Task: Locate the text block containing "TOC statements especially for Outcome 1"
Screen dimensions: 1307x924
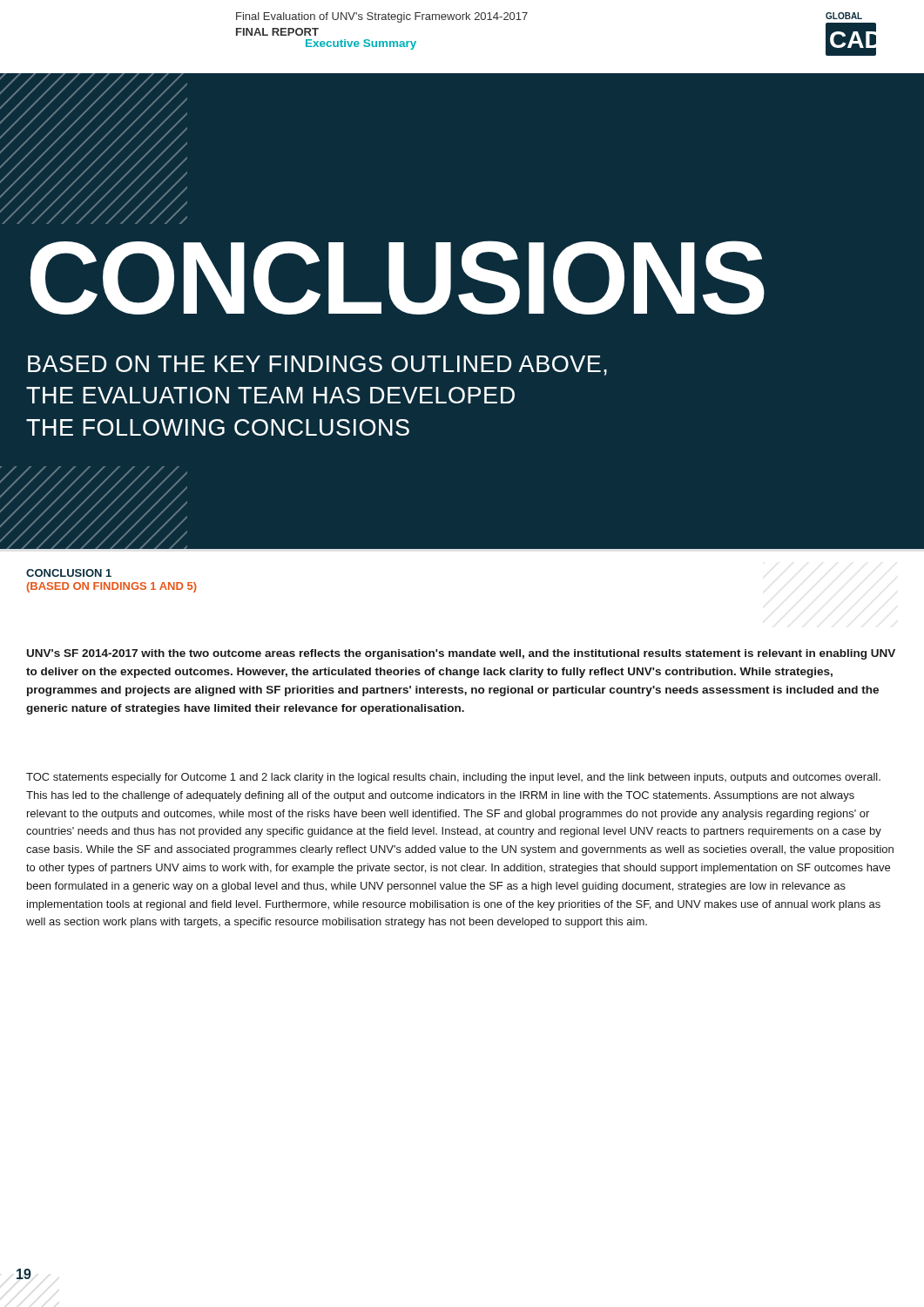Action: tap(460, 849)
